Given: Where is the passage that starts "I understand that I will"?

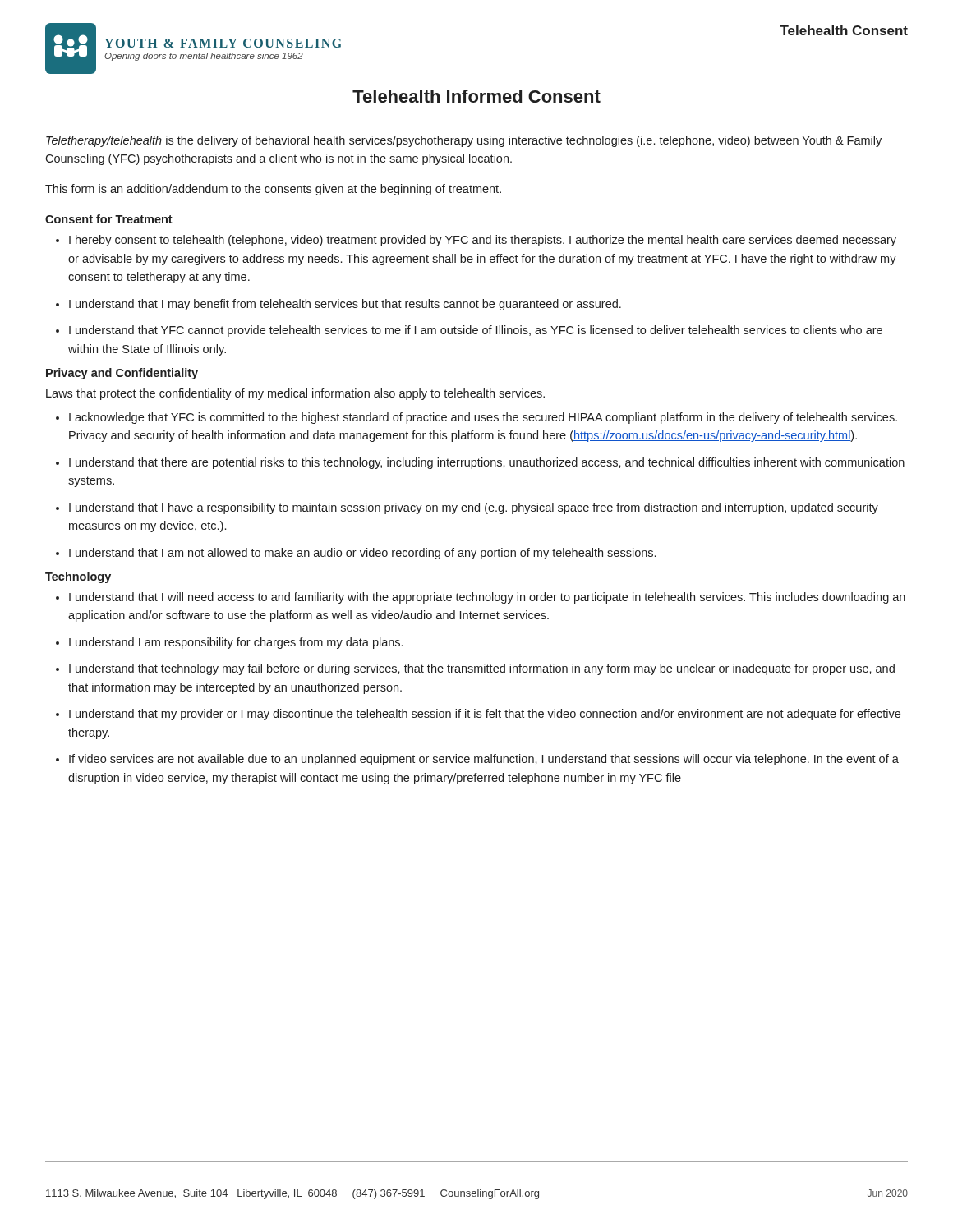Looking at the screenshot, I should (487, 606).
